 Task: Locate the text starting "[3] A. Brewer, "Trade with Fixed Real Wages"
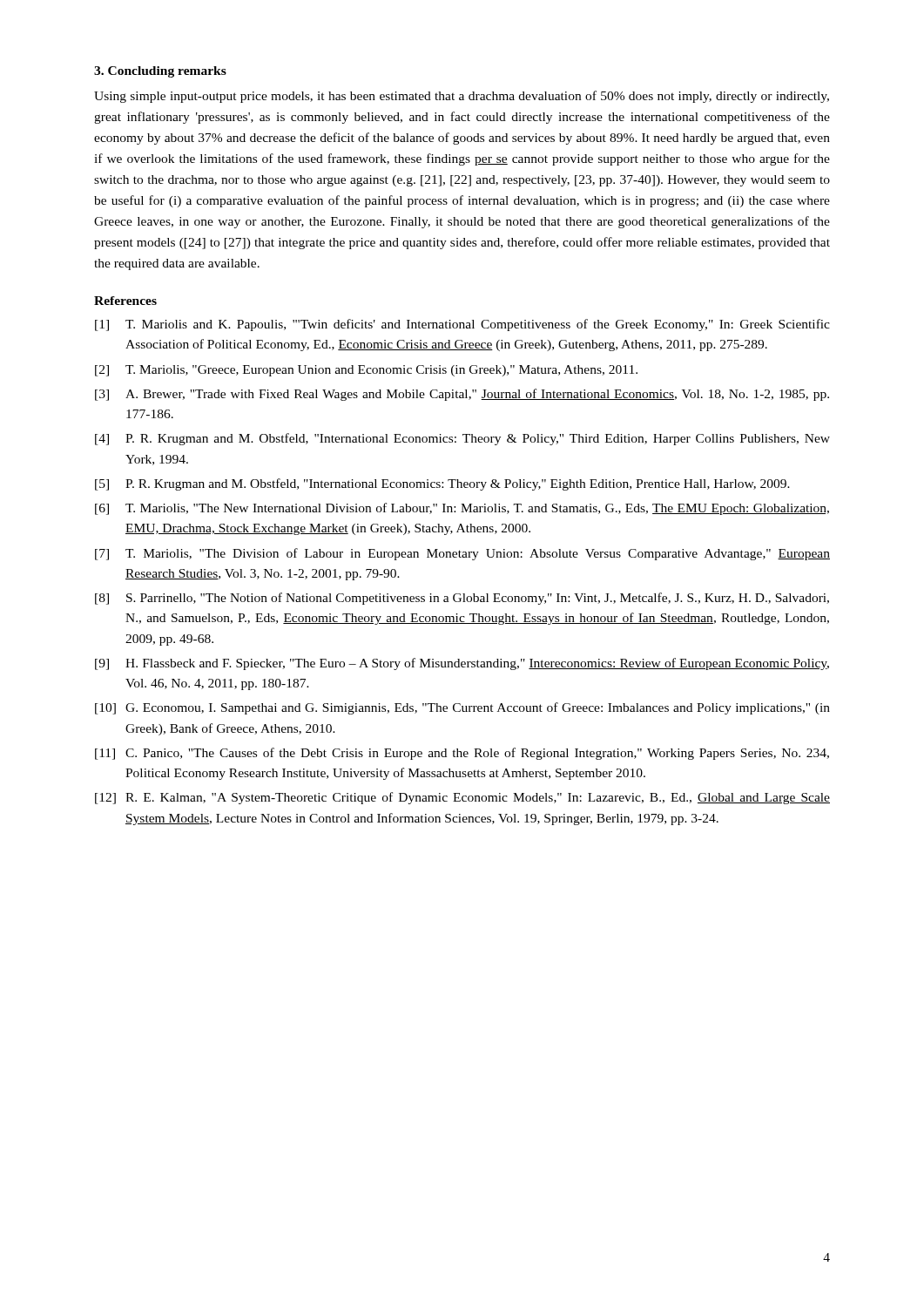pos(462,404)
